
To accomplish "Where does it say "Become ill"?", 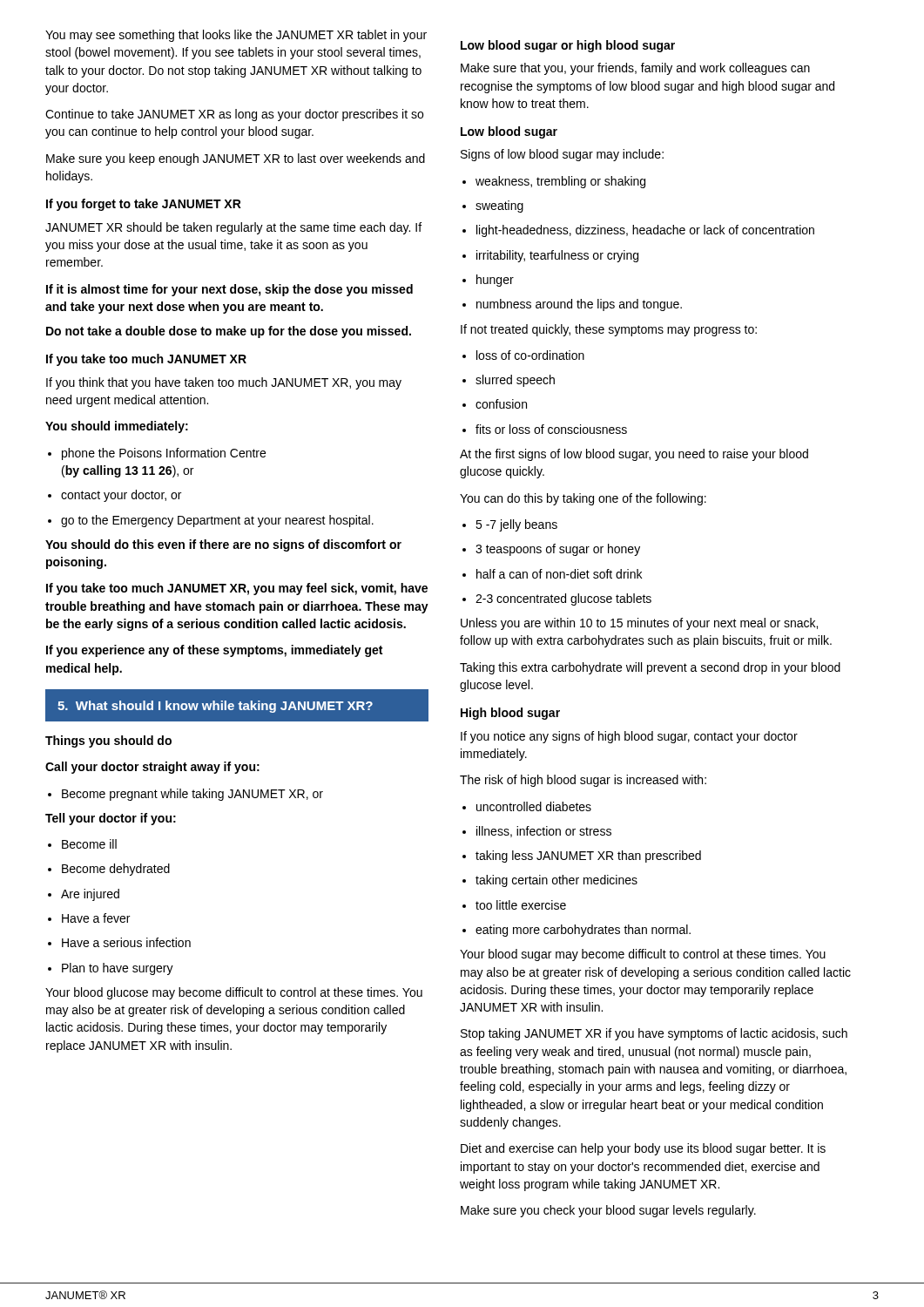I will 82,844.
